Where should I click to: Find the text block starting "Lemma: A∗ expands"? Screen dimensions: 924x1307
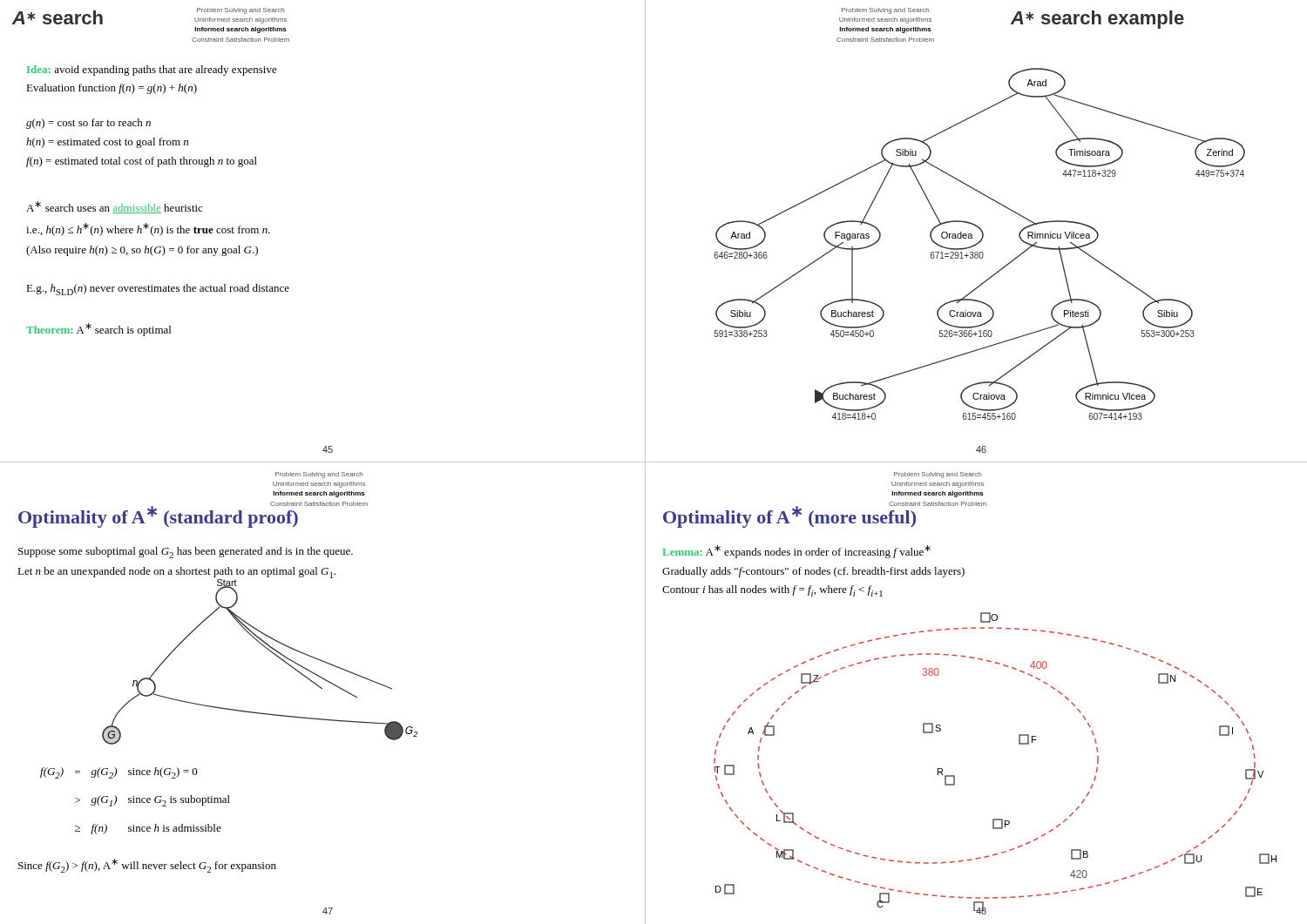[814, 570]
